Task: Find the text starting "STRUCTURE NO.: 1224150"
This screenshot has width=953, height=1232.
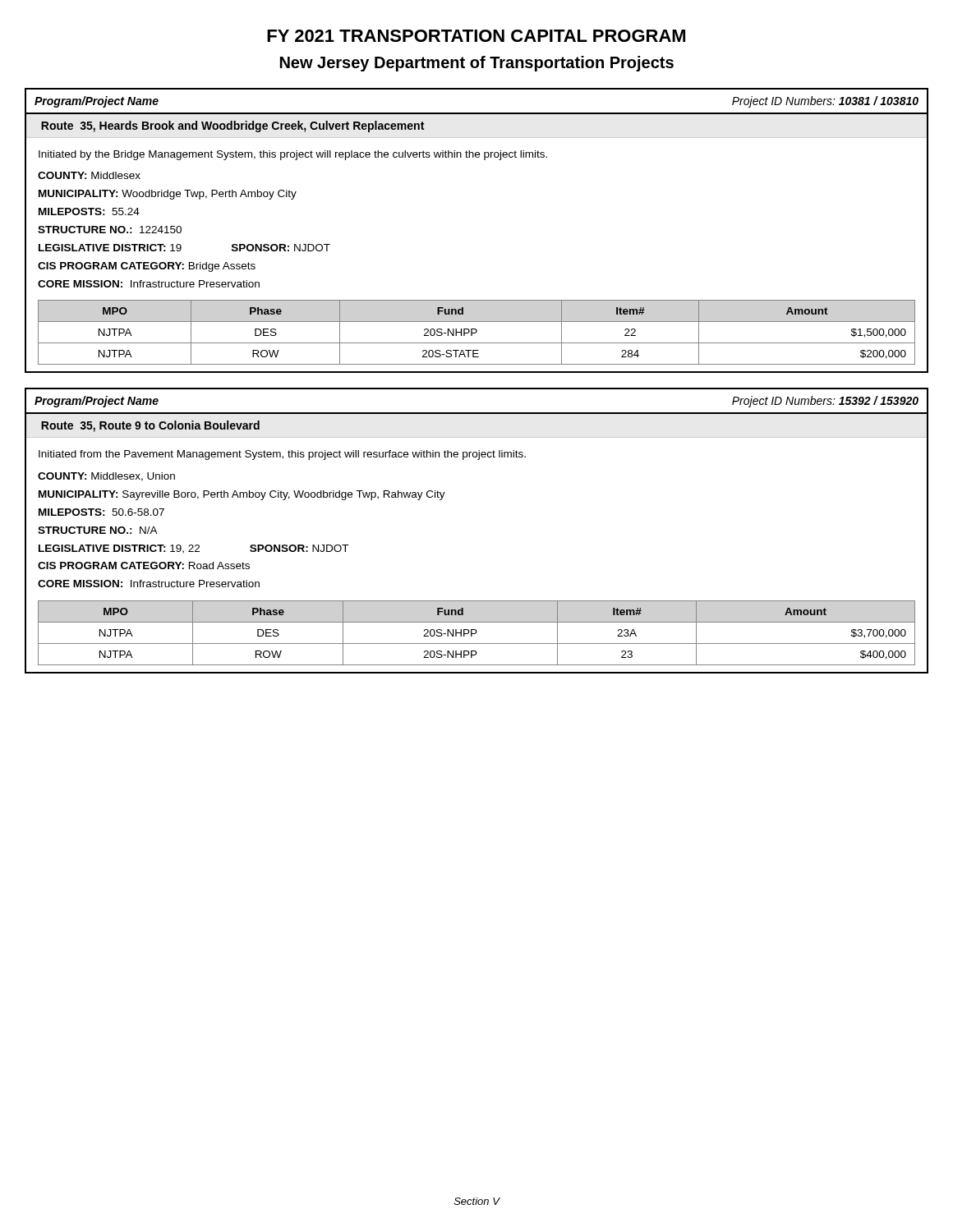Action: tap(110, 229)
